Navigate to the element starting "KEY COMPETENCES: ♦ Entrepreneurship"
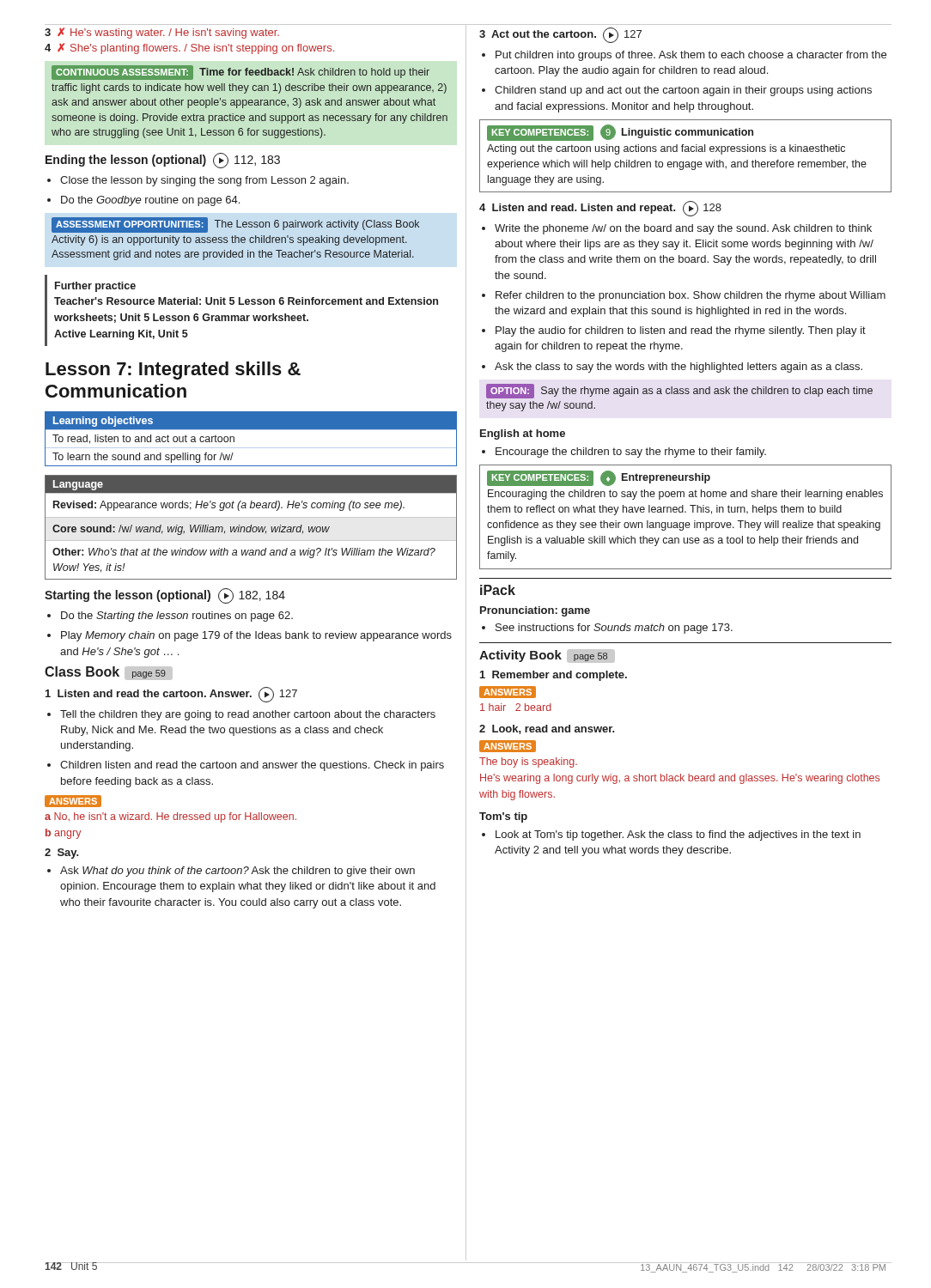 [x=685, y=516]
